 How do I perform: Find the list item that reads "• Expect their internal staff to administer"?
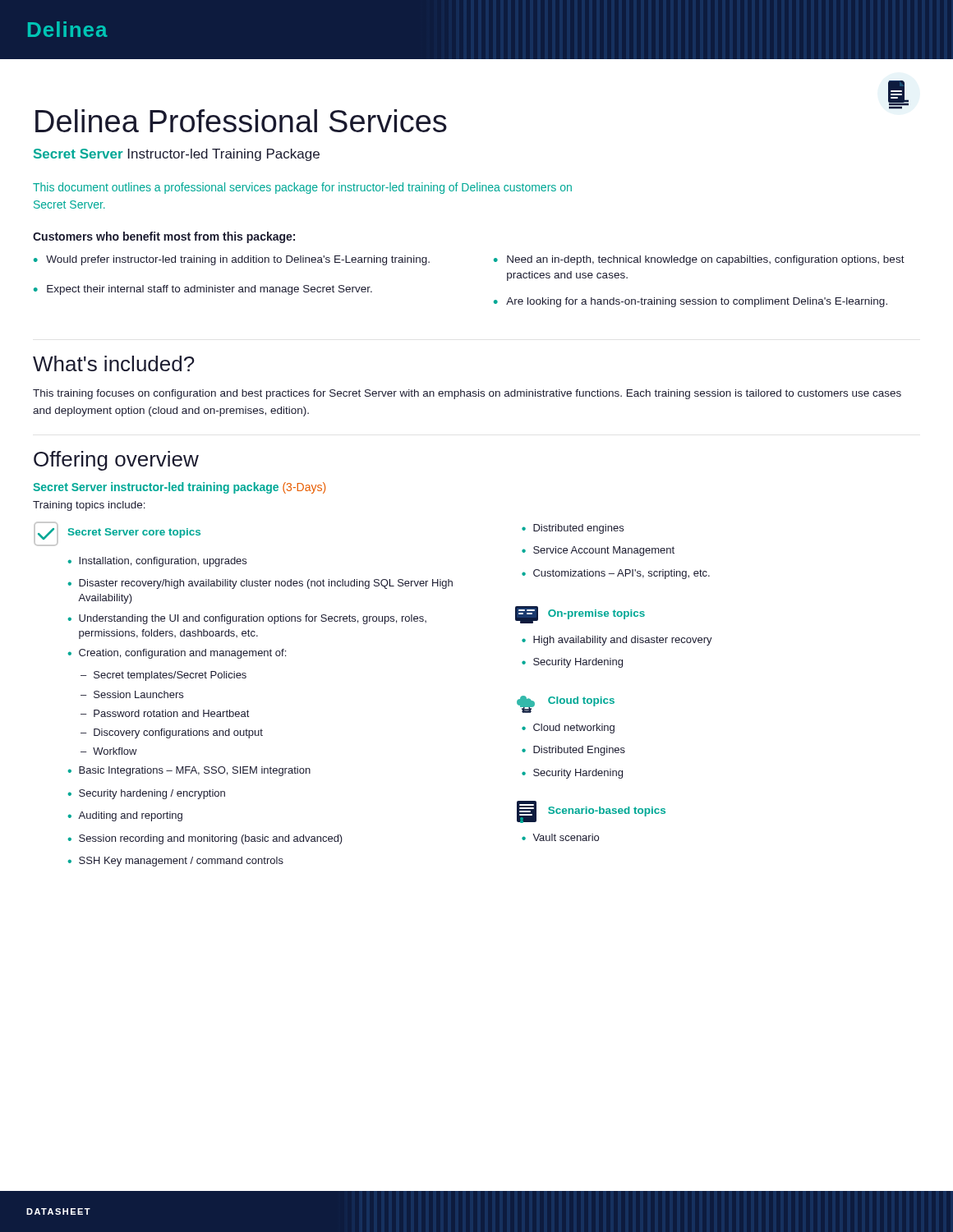203,291
